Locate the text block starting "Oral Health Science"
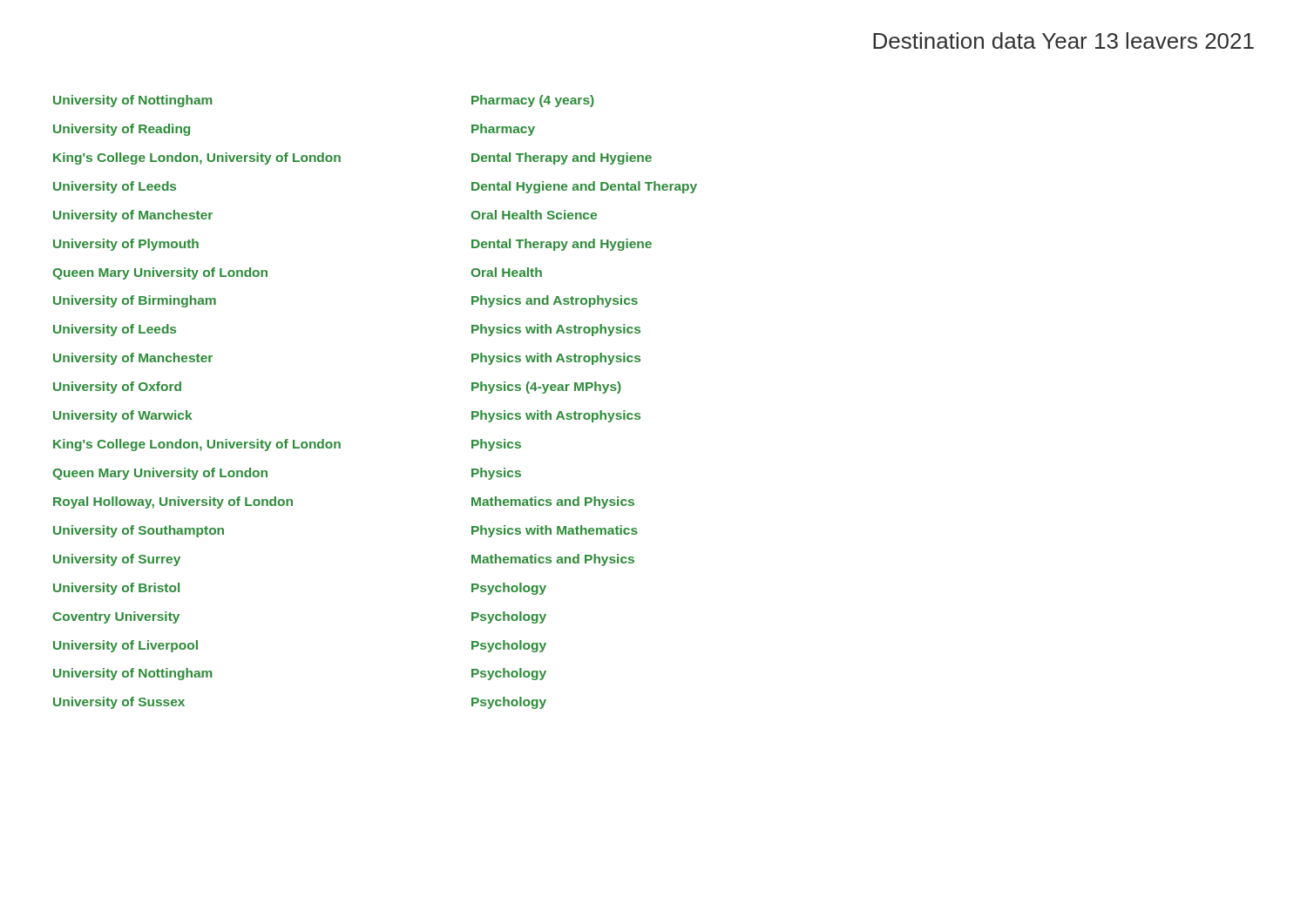The image size is (1307, 924). 534,214
